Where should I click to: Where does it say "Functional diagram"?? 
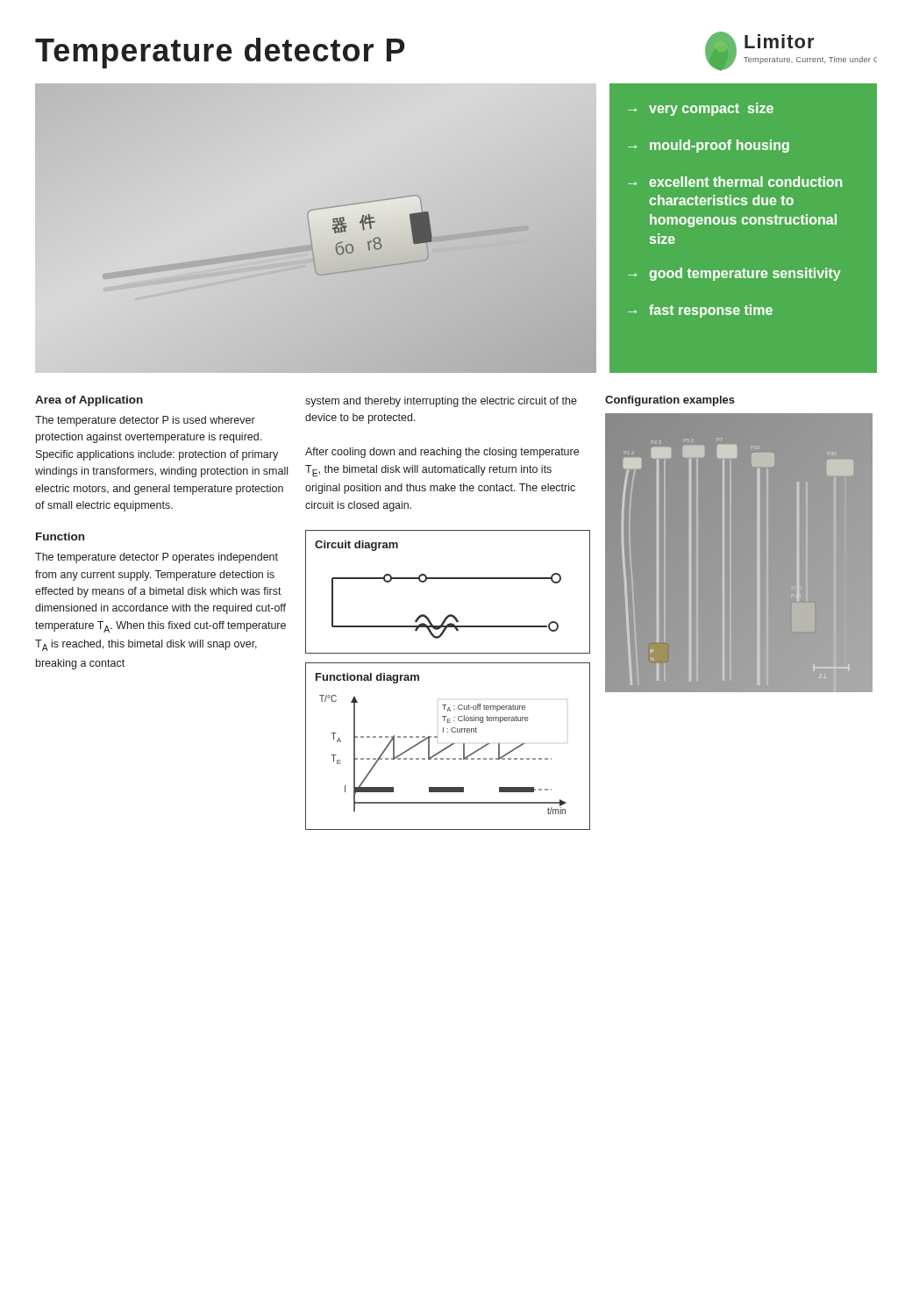[367, 677]
